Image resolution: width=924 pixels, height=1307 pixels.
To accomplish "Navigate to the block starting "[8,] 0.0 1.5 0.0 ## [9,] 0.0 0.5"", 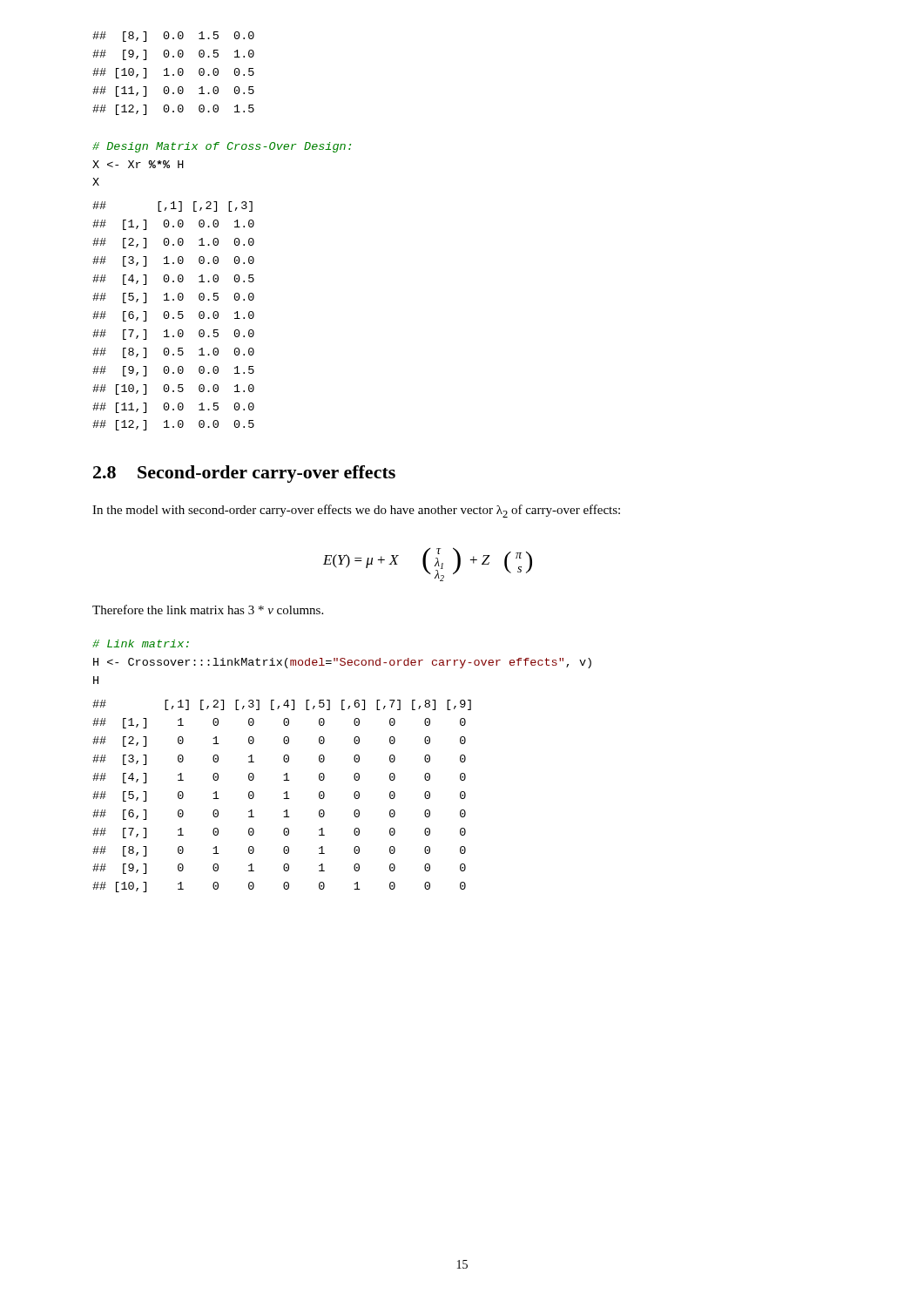I will pos(173,37).
